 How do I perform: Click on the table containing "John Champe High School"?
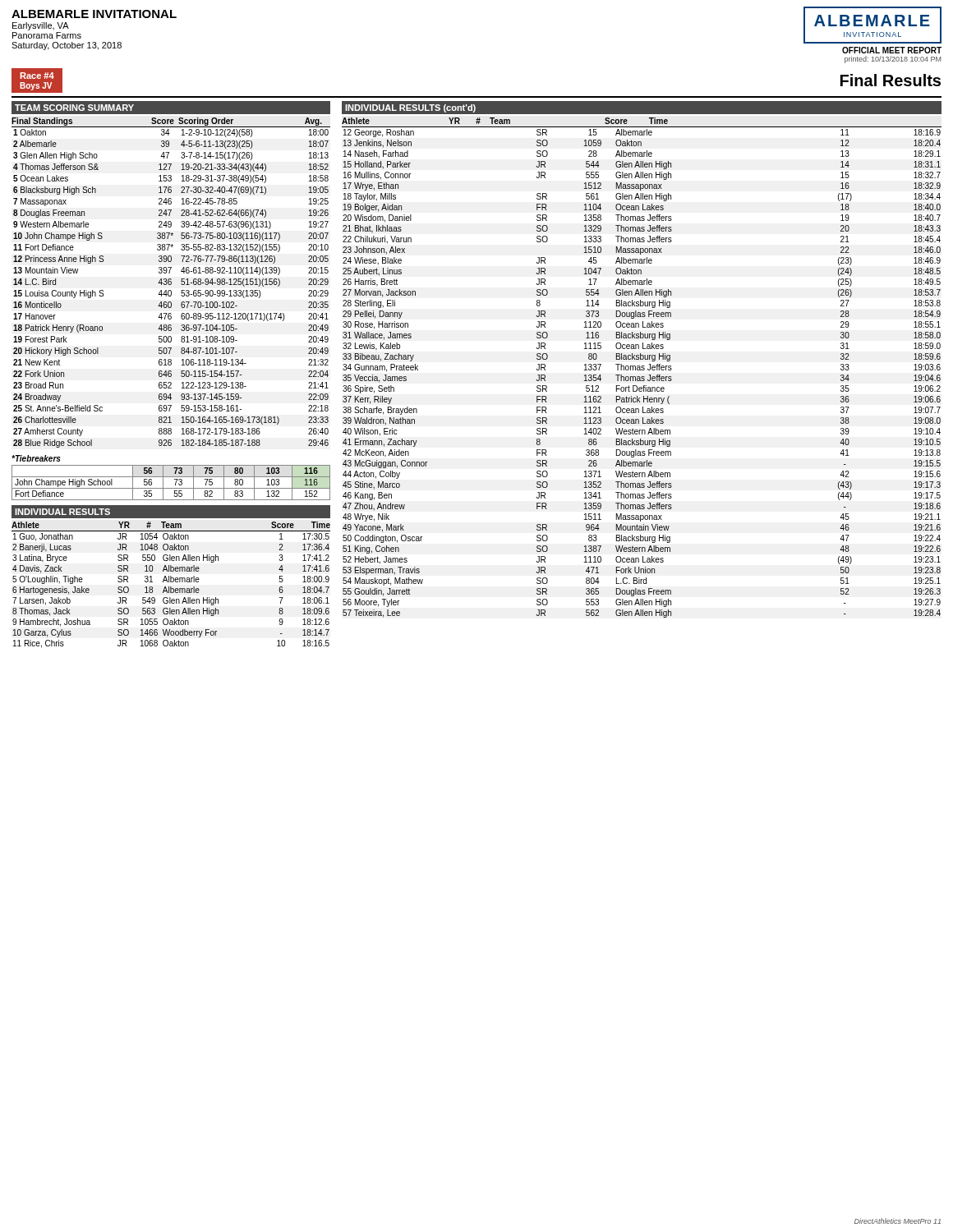pyautogui.click(x=171, y=483)
